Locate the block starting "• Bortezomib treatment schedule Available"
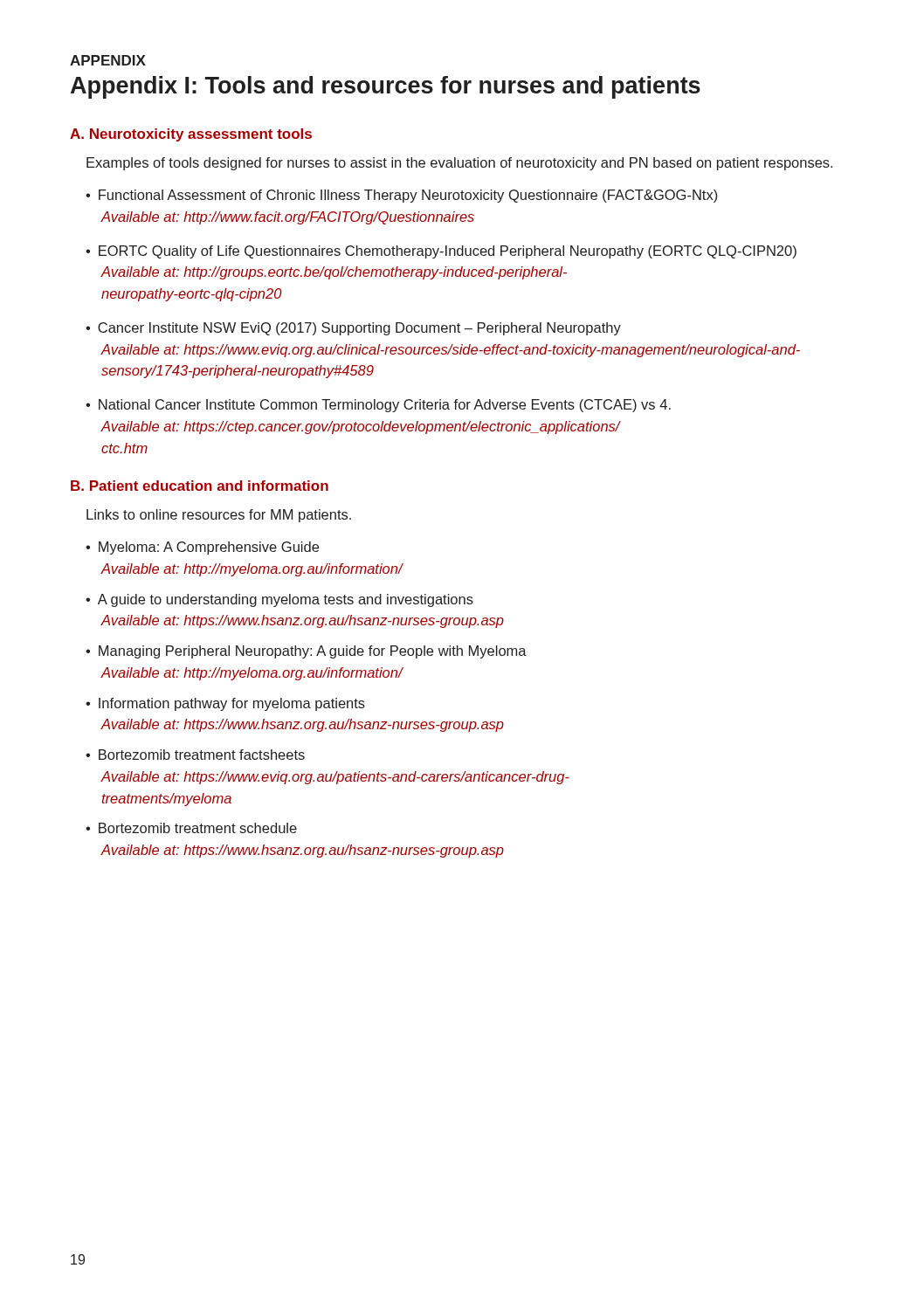 tap(470, 839)
